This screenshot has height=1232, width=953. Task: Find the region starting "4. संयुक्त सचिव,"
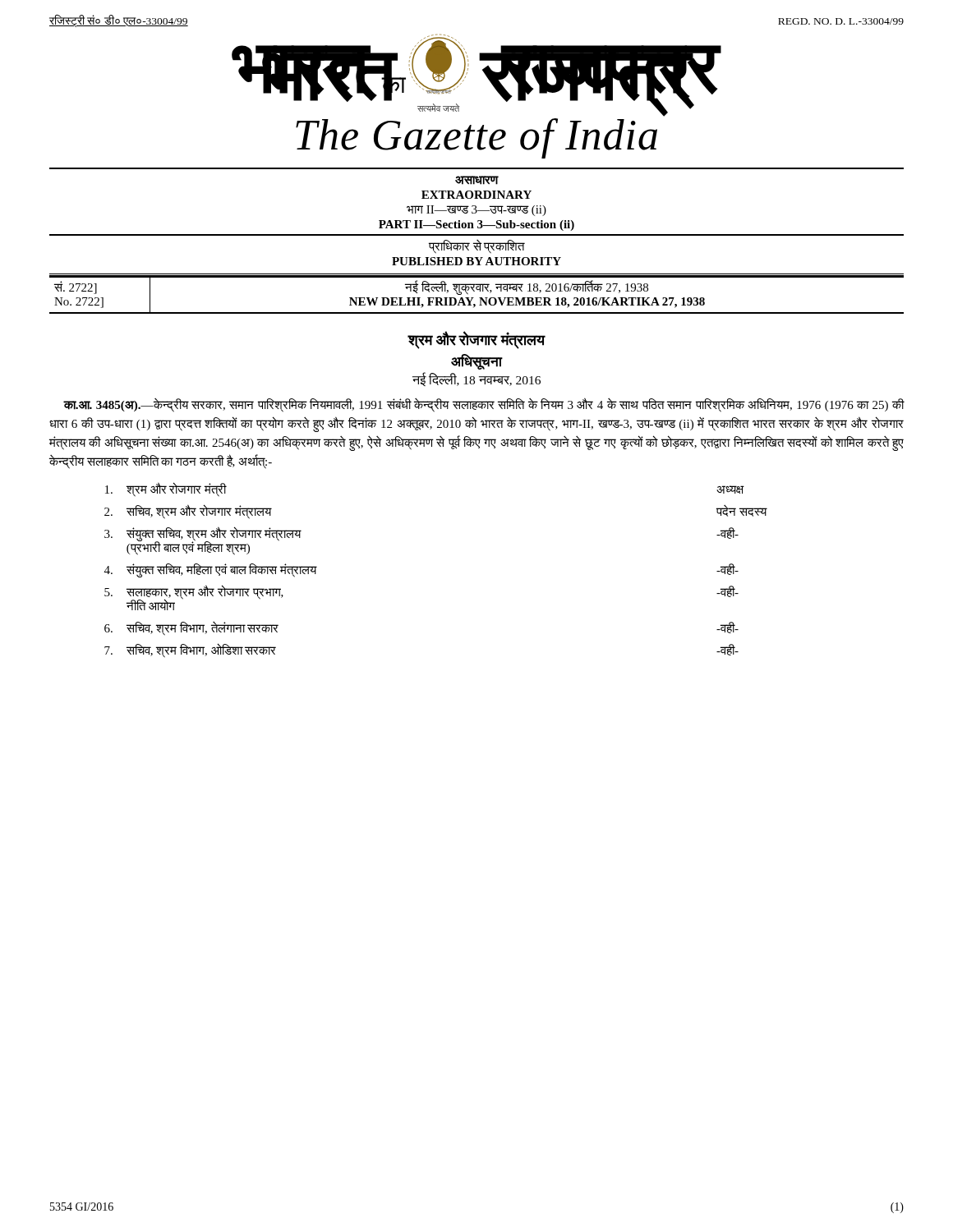click(x=221, y=570)
